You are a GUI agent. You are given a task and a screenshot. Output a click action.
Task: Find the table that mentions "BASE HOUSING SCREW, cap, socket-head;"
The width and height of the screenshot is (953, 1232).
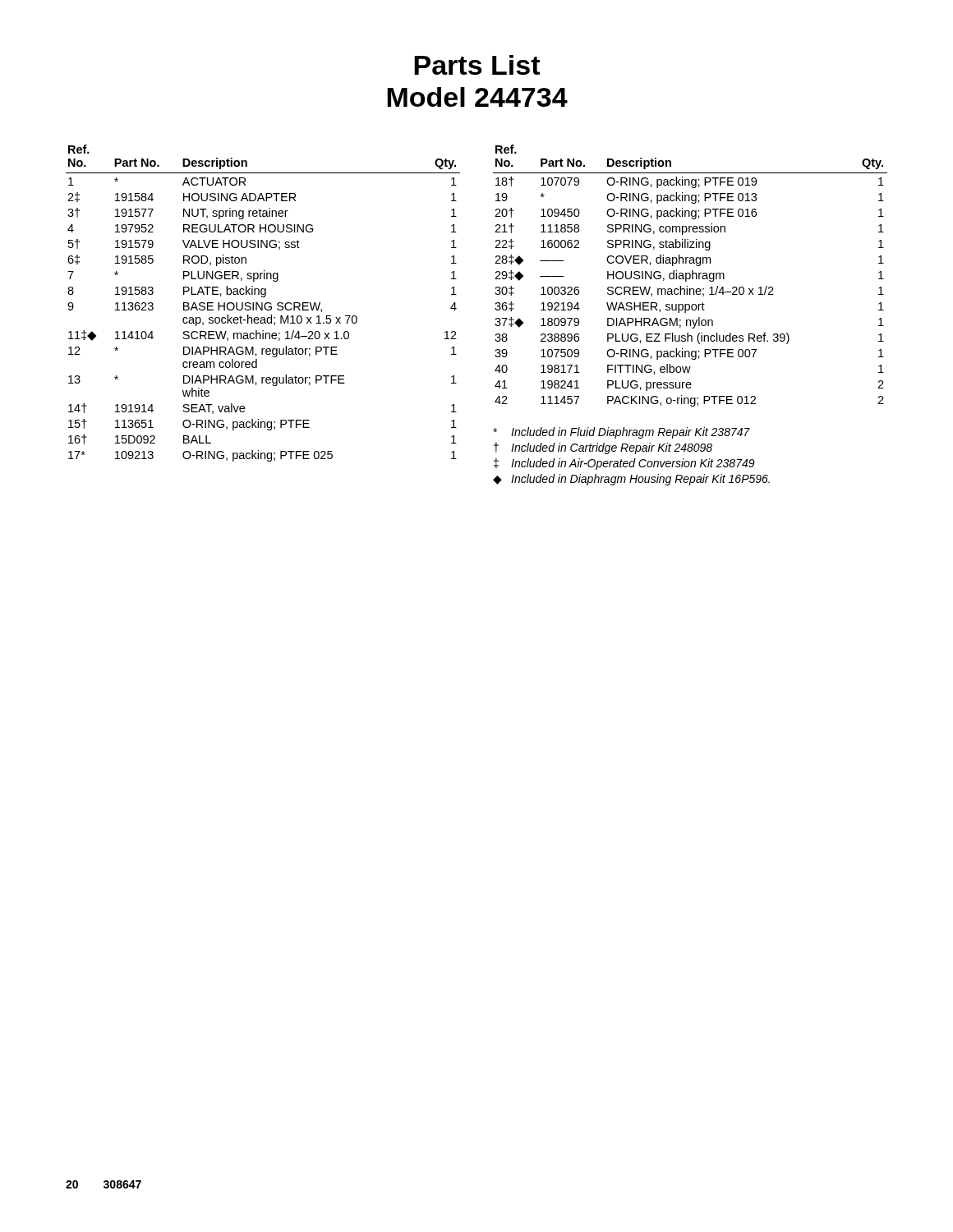coord(263,303)
